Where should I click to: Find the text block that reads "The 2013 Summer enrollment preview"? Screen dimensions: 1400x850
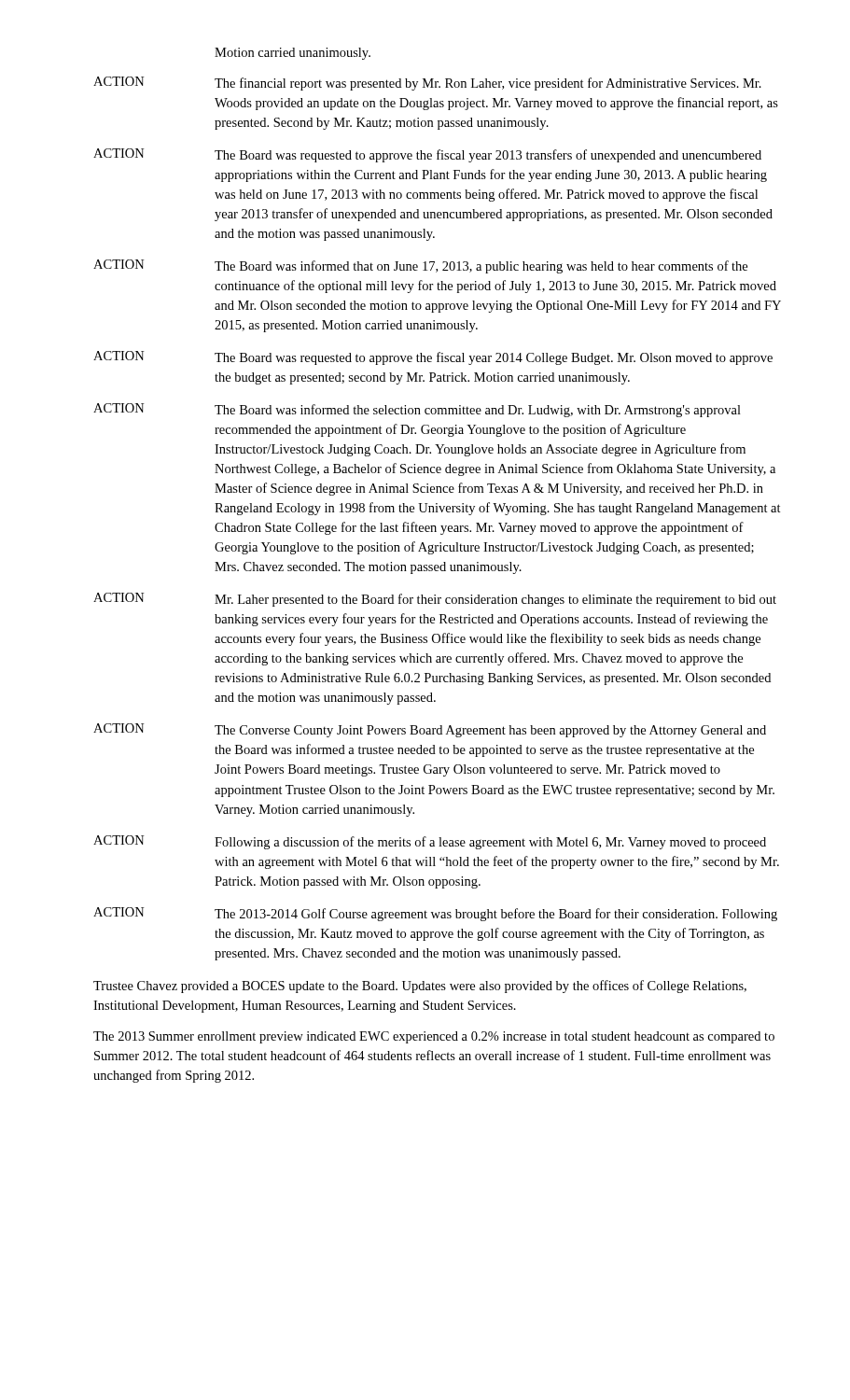[434, 1055]
